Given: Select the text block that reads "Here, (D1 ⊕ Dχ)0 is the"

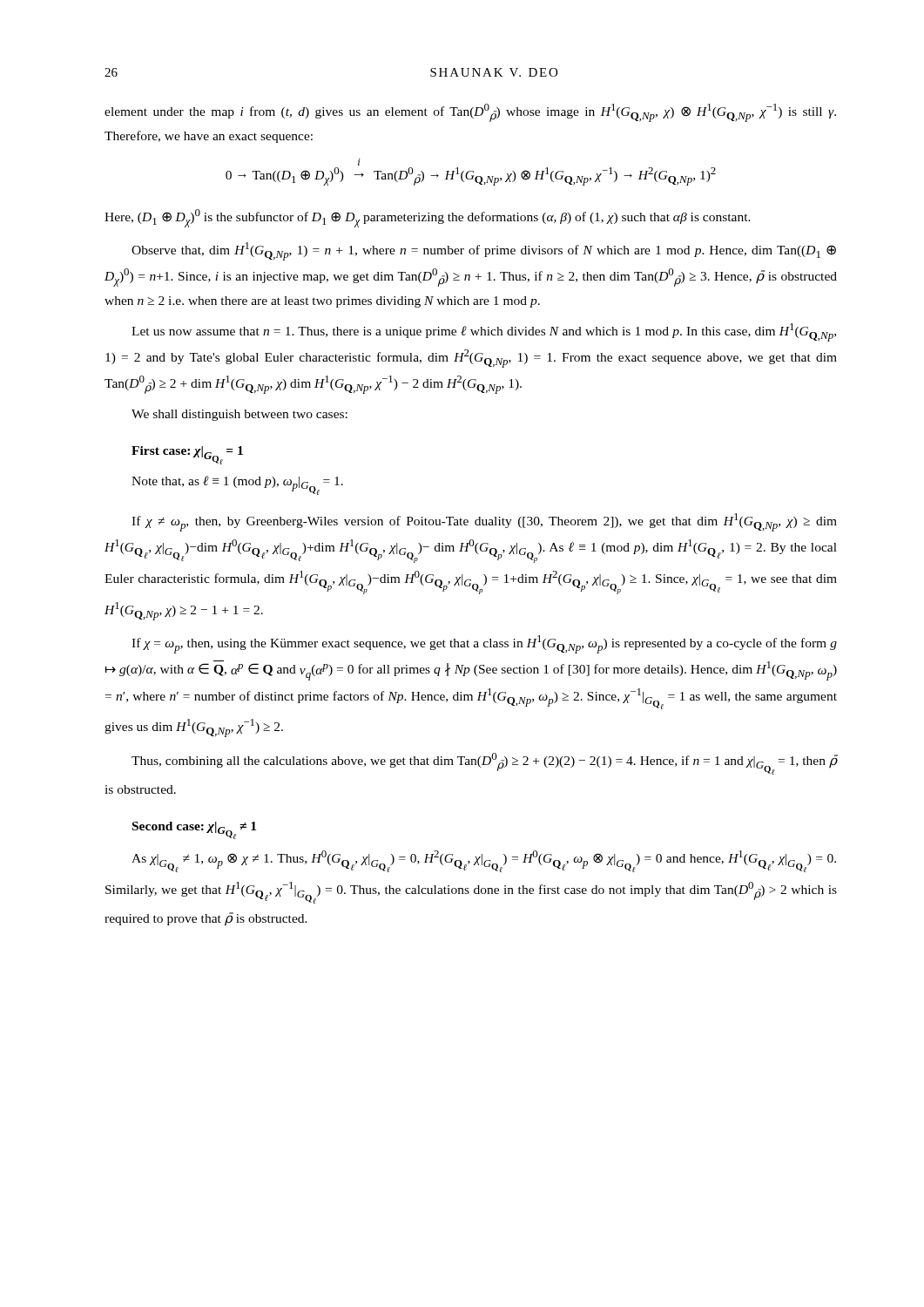Looking at the screenshot, I should point(471,217).
